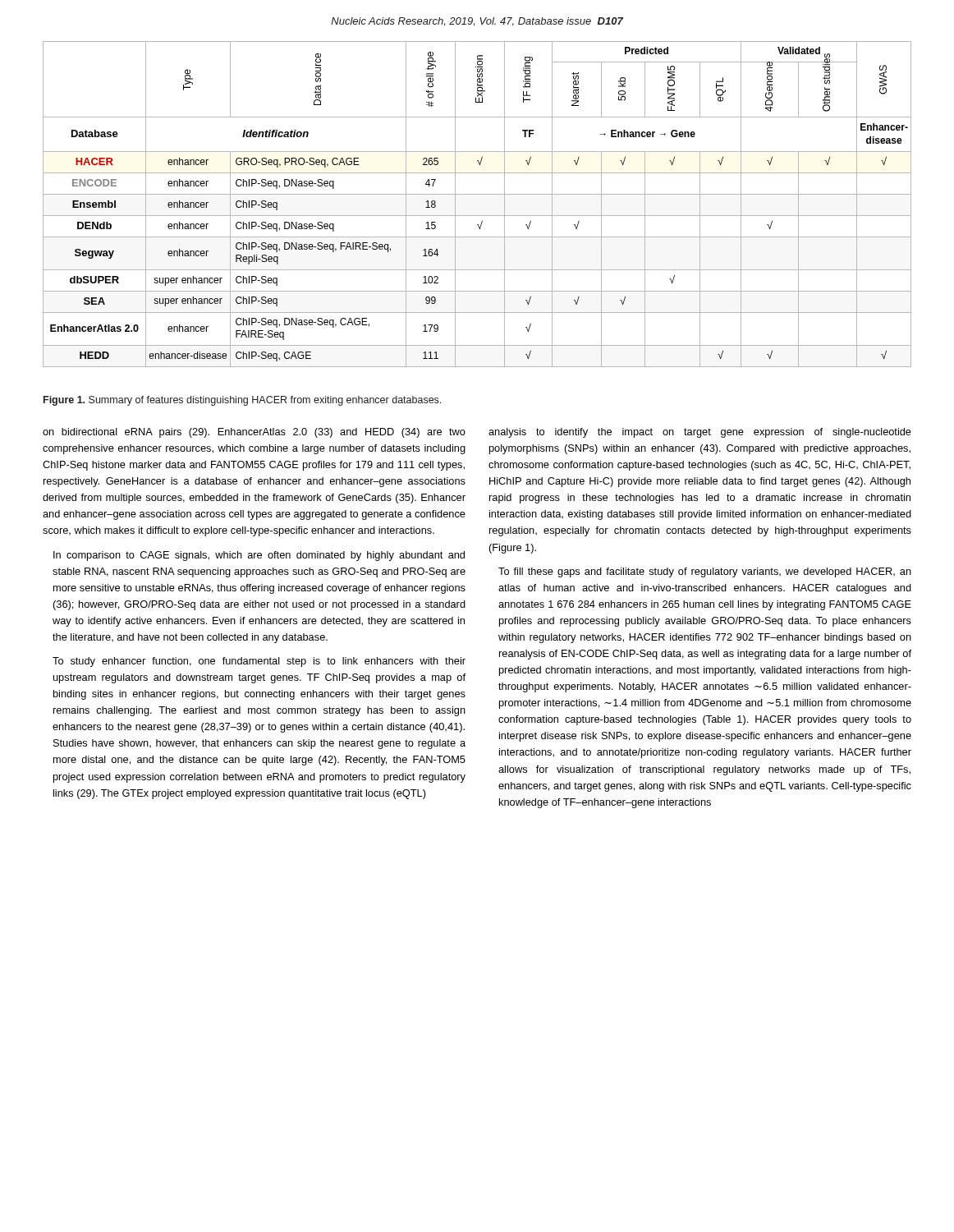This screenshot has width=954, height=1232.
Task: Where is the passage that starts "on bidirectional eRNA pairs (29)."?
Action: point(254,613)
